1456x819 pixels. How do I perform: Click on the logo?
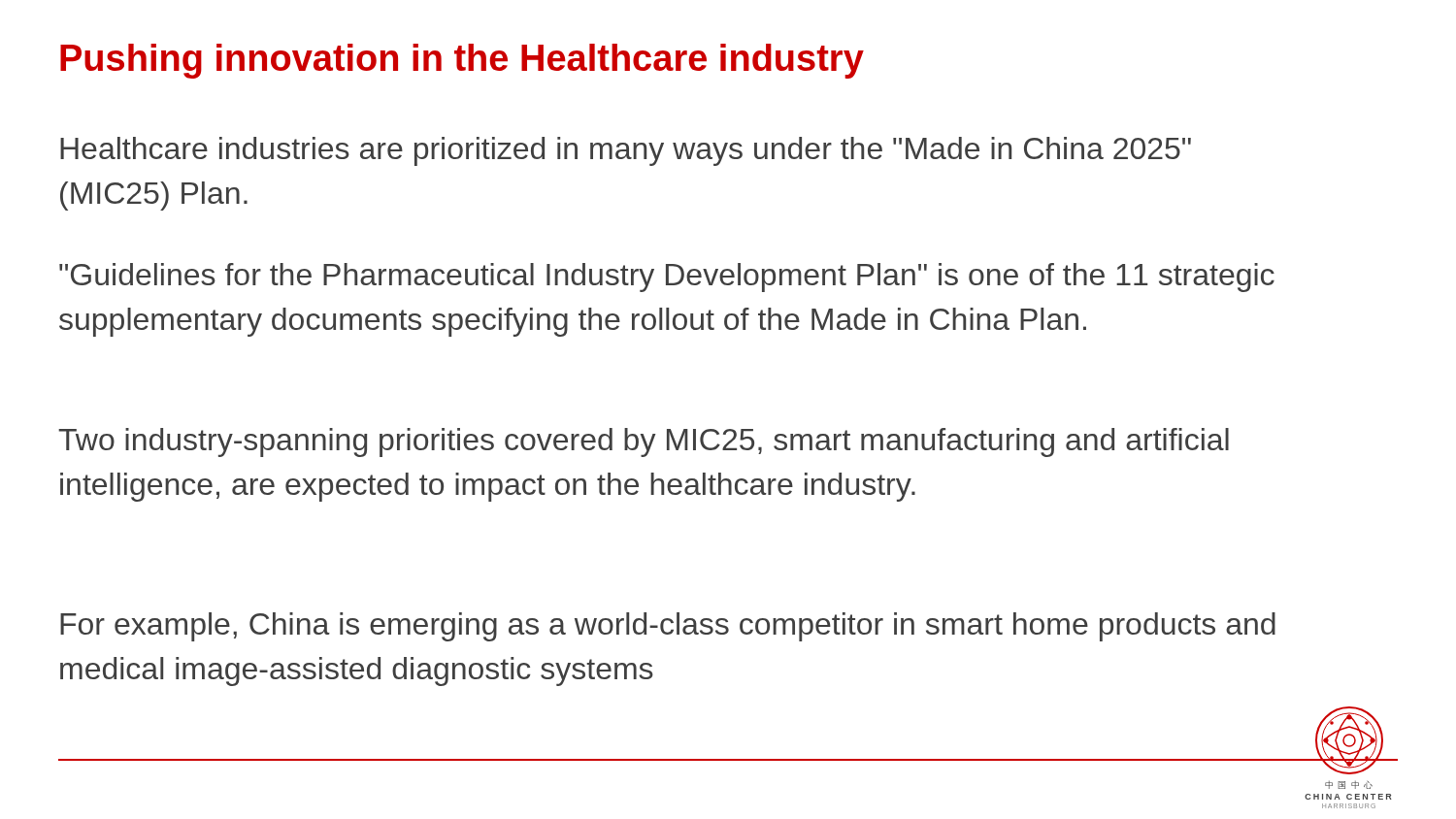coord(1349,757)
